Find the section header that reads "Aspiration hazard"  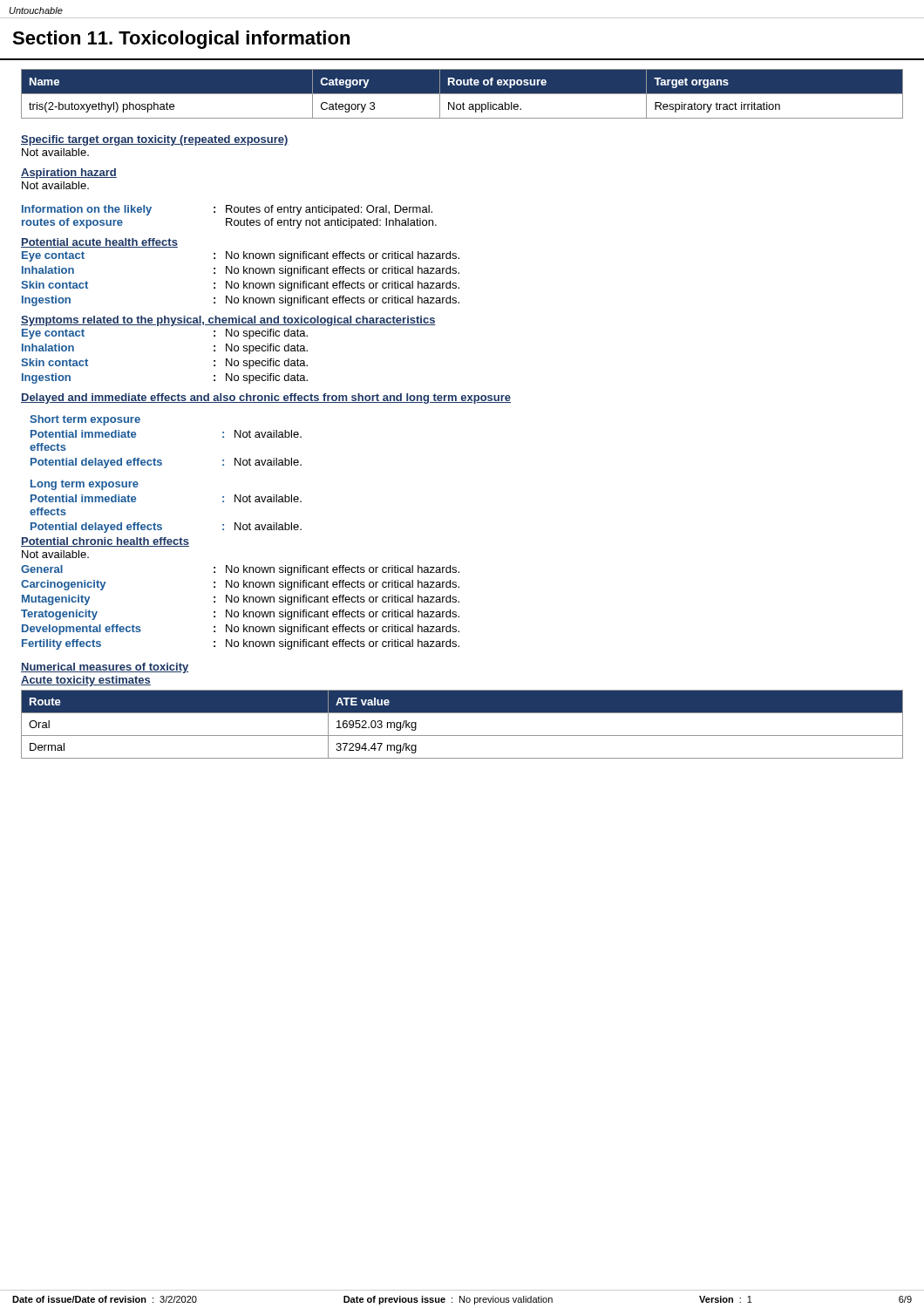pos(69,174)
